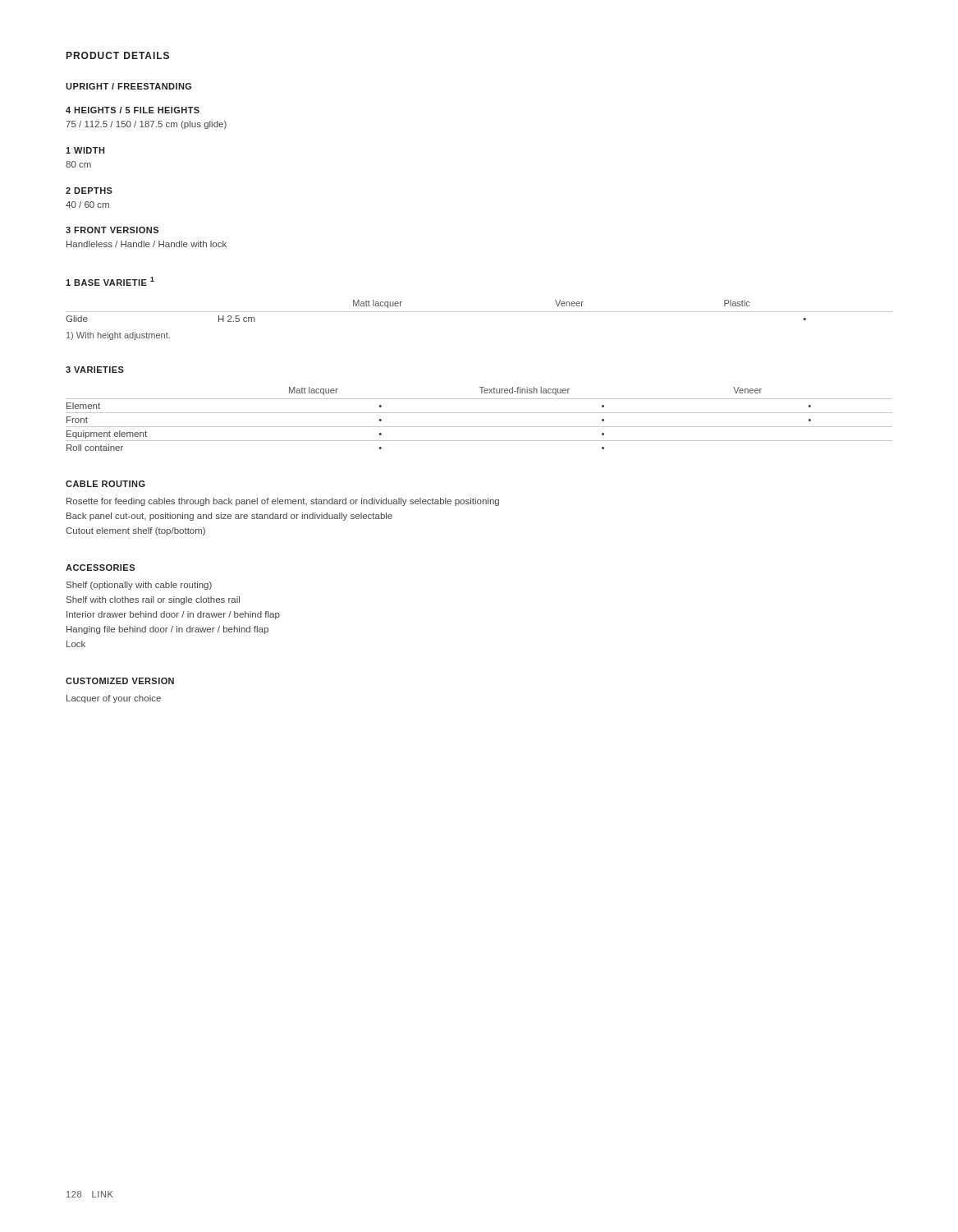Find the region starting "Cutout element shelf (top/bottom)"

(136, 530)
